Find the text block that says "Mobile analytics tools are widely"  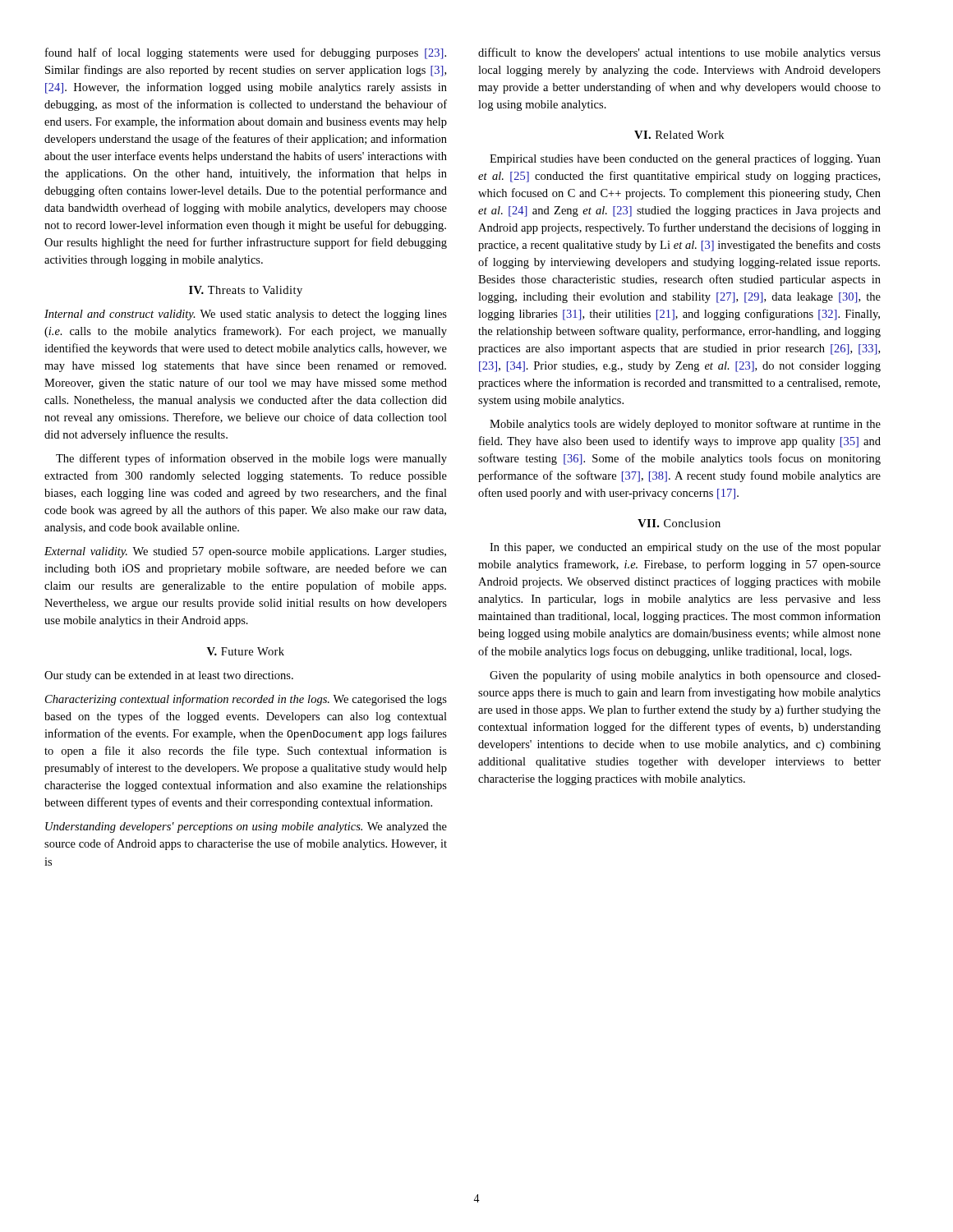679,459
